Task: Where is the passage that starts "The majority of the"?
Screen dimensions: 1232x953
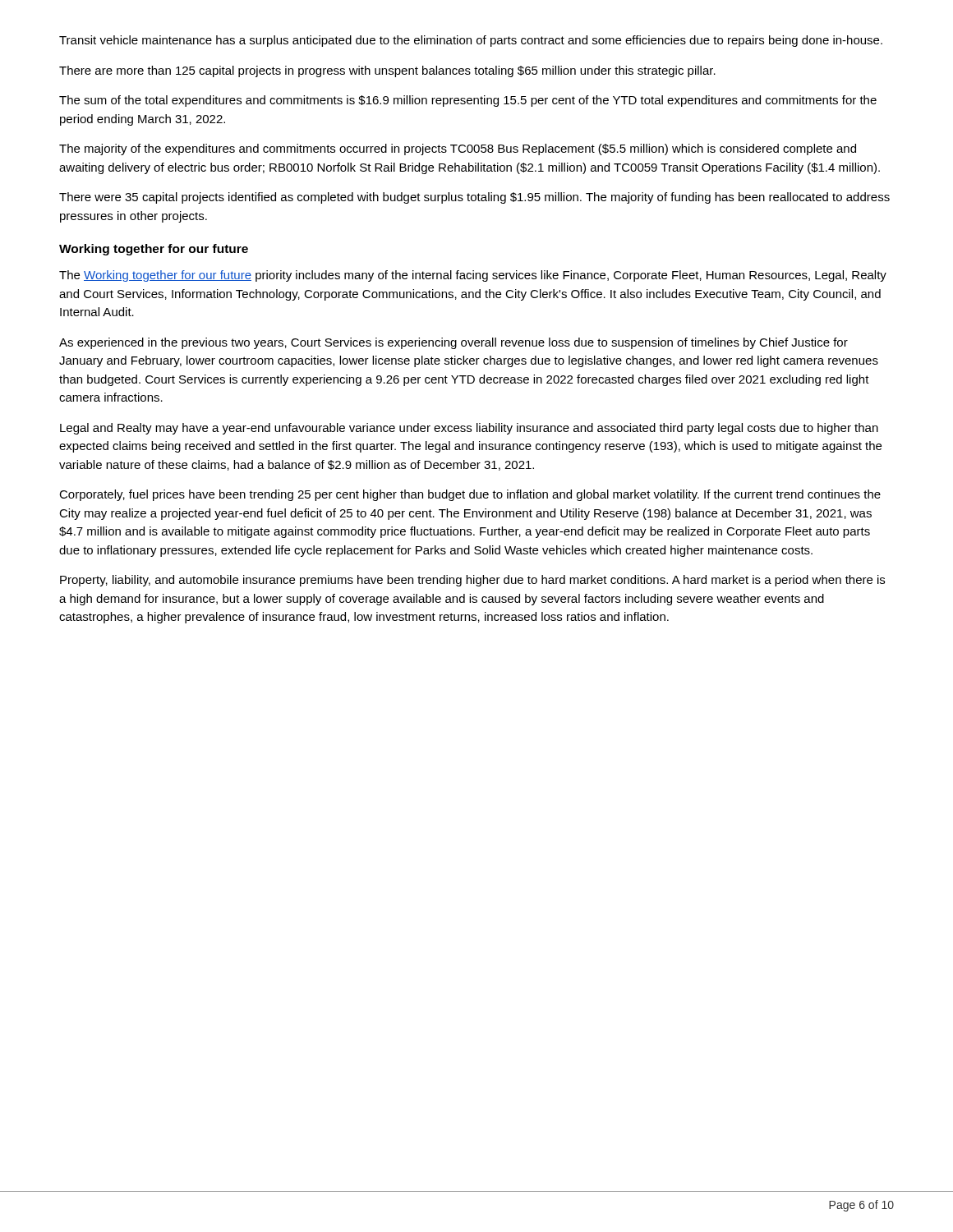Action: tap(470, 158)
